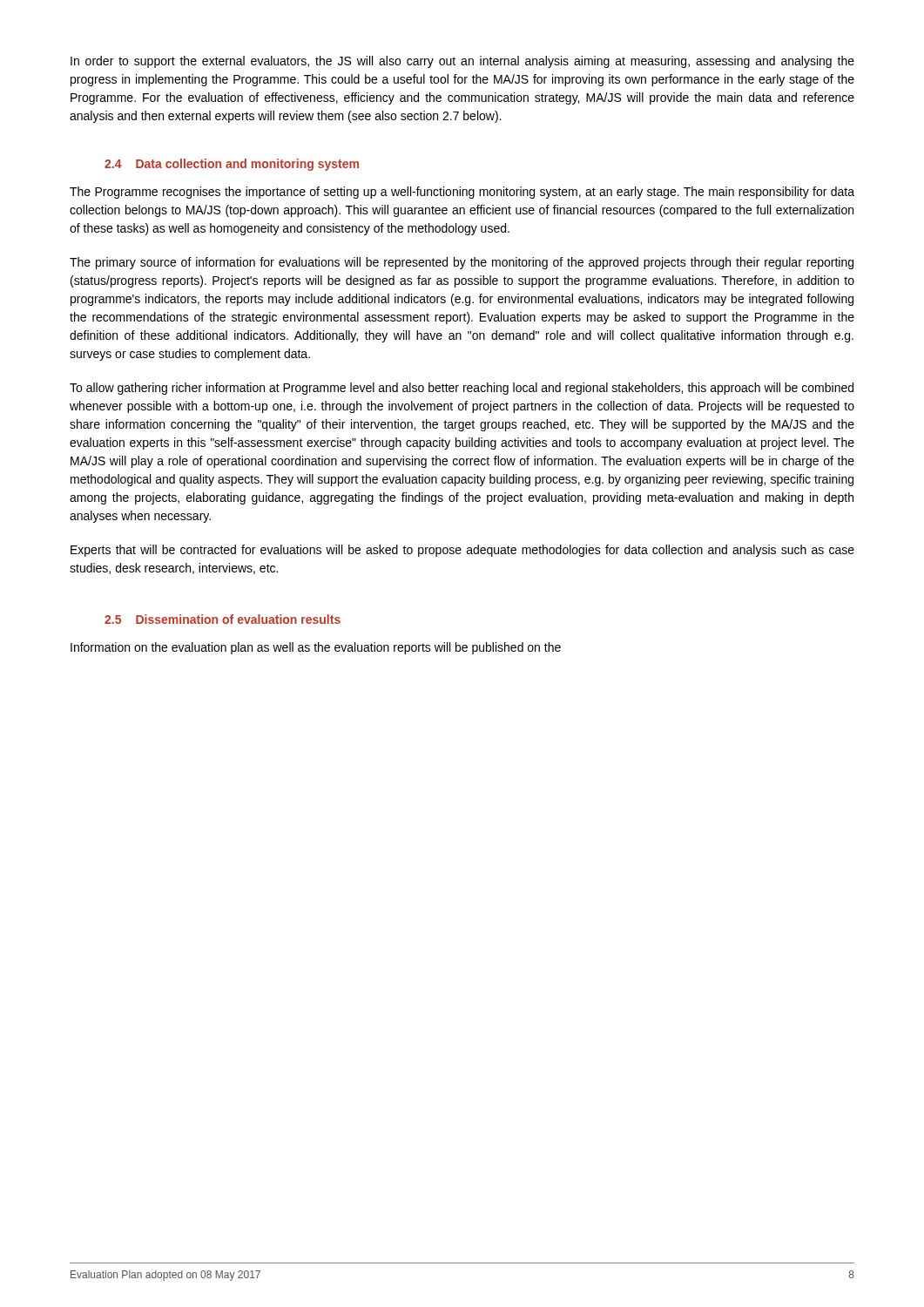Navigate to the text block starting "The primary source"
924x1307 pixels.
tap(462, 308)
